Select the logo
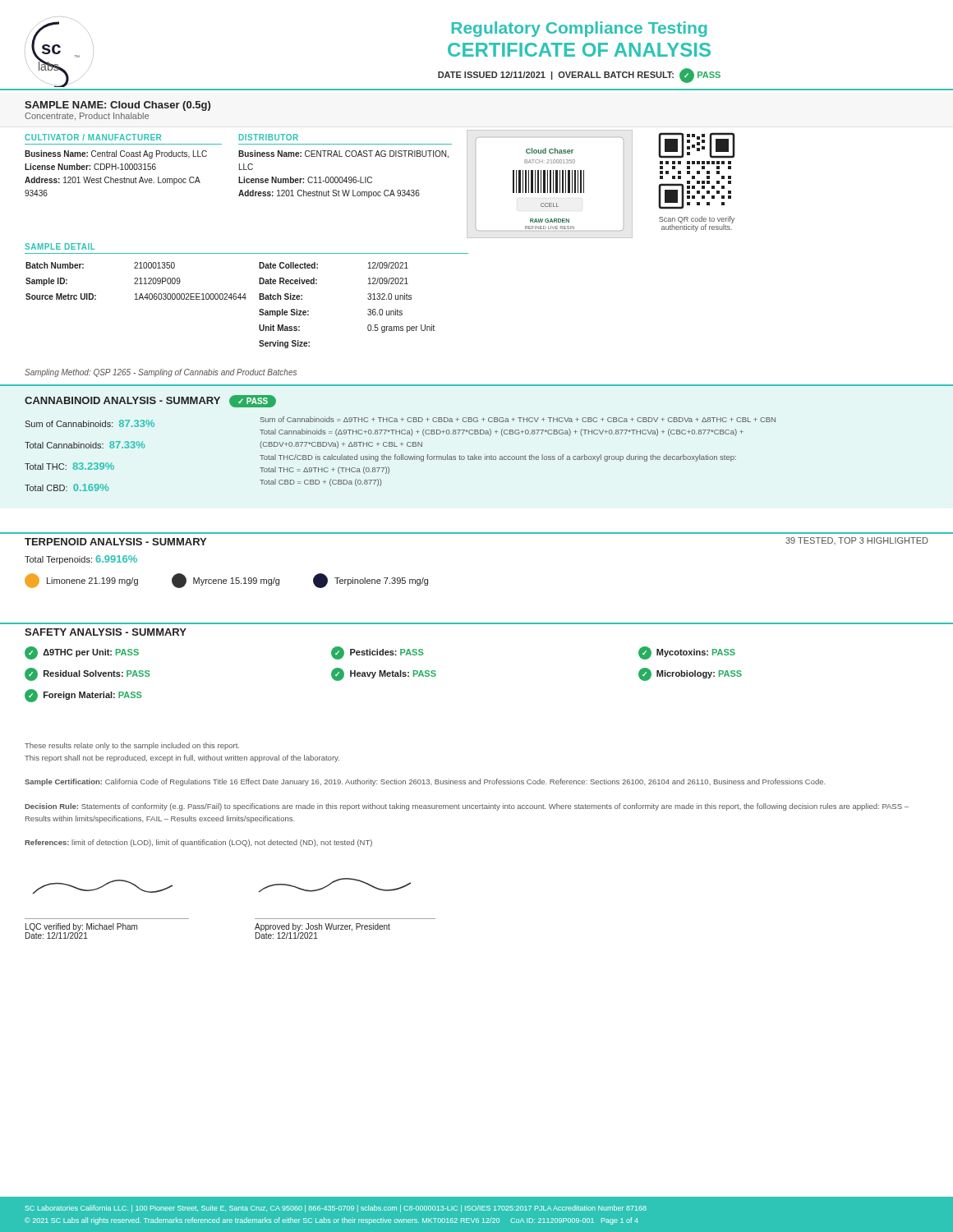The image size is (953, 1232). tap(76, 51)
